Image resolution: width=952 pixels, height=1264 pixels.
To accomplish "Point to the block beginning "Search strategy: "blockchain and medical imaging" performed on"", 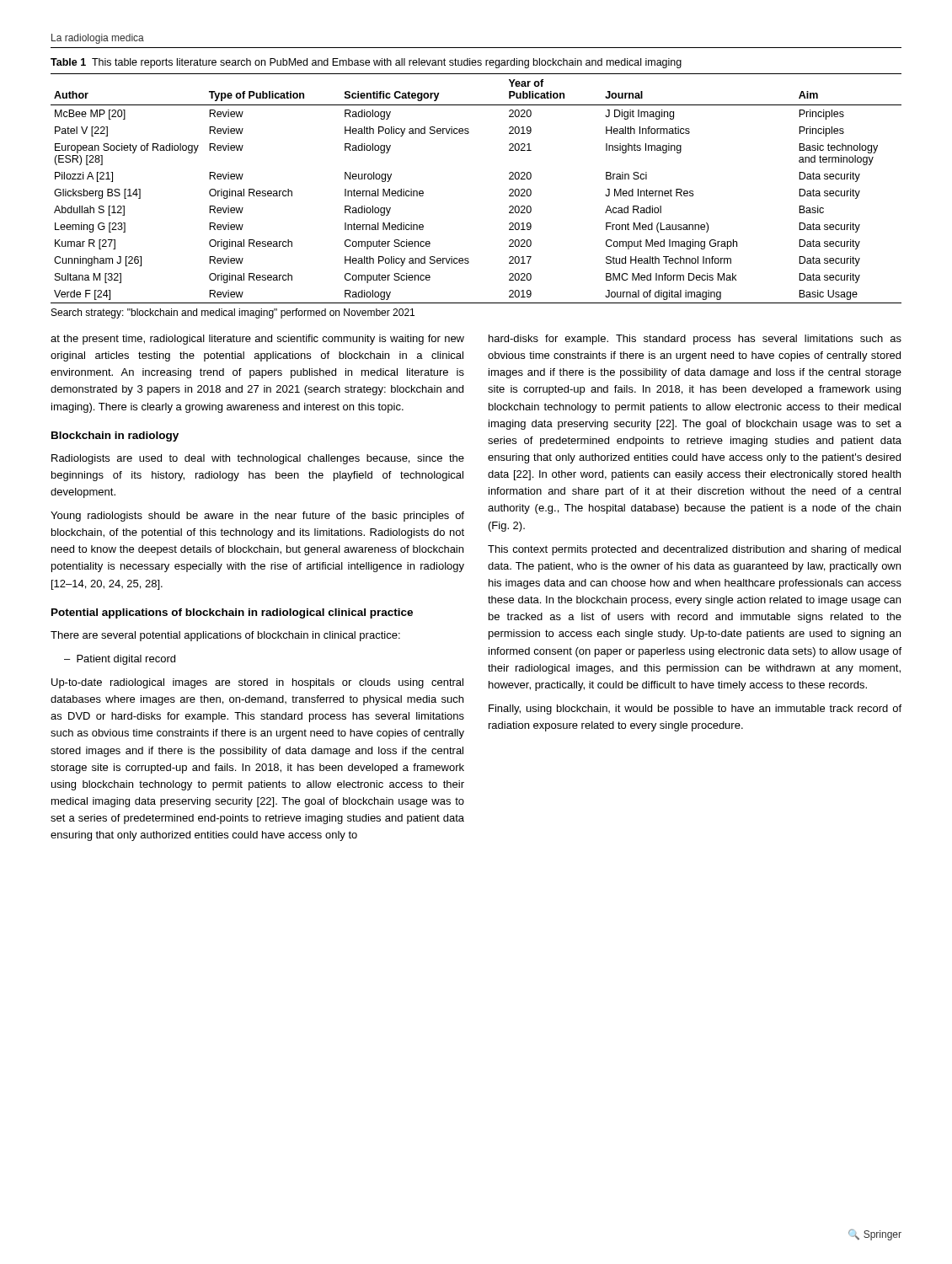I will [233, 313].
